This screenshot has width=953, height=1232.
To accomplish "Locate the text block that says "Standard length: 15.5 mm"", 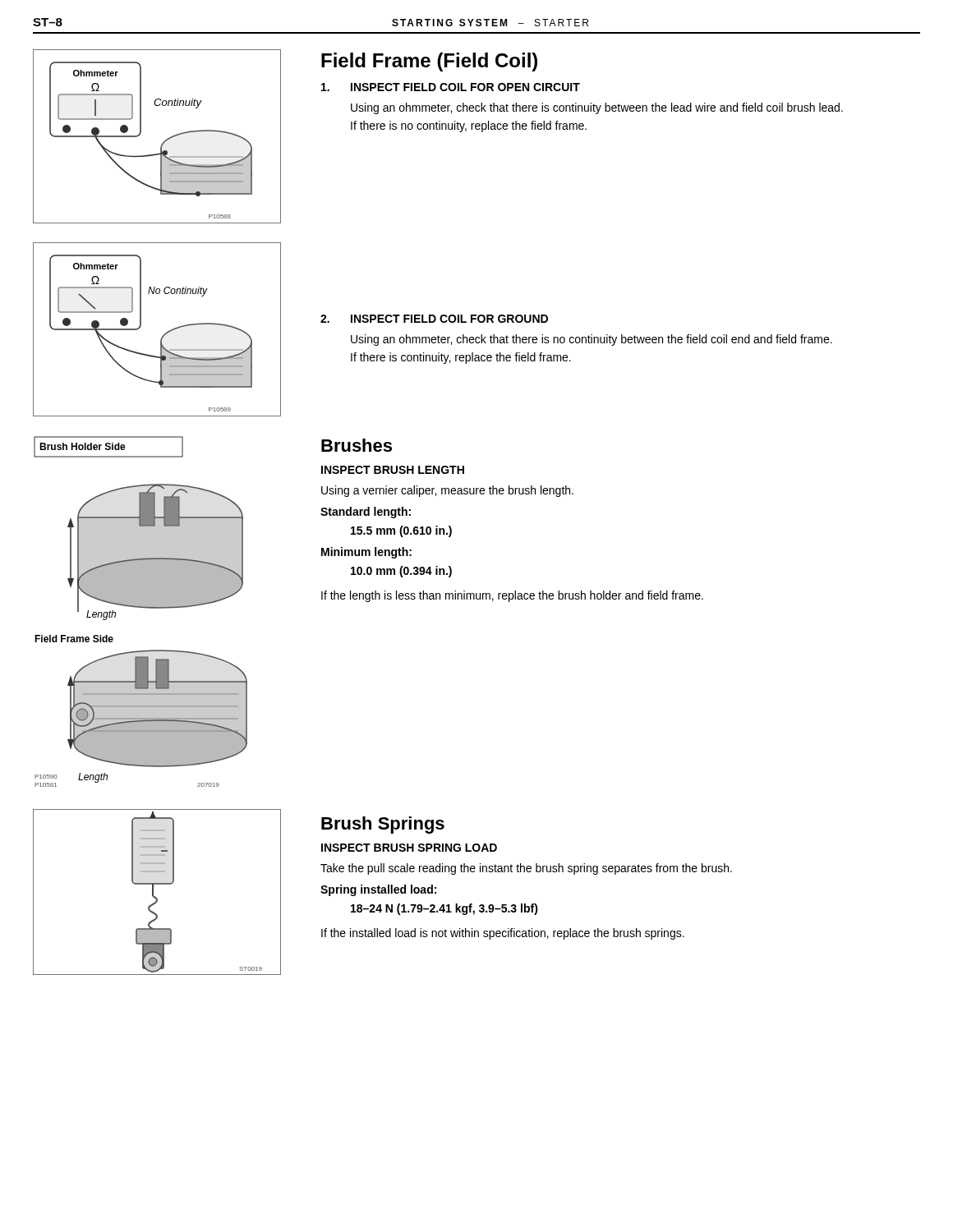I will tap(386, 523).
